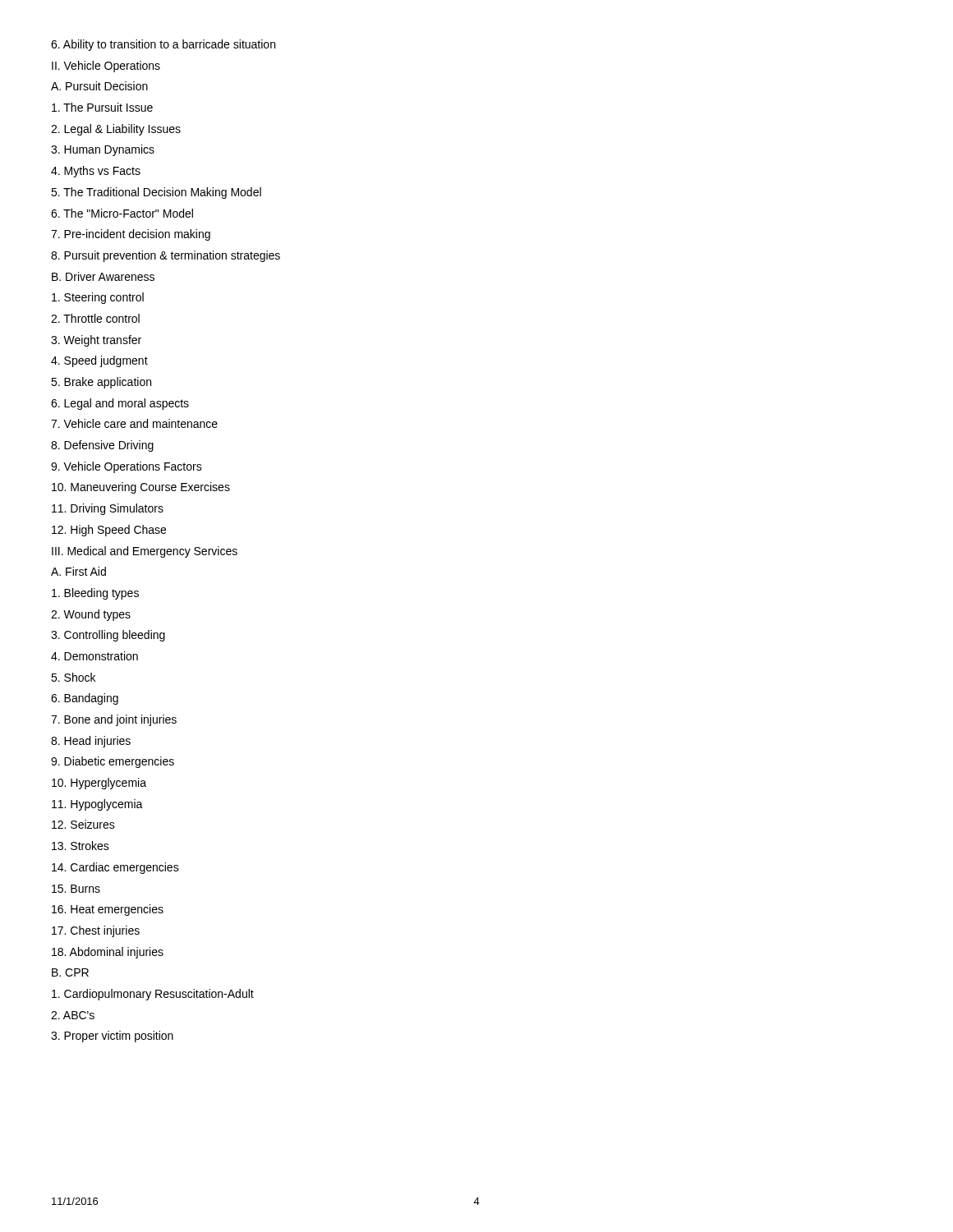This screenshot has width=953, height=1232.
Task: Find the region starting "3. Proper victim position"
Action: tap(112, 1036)
